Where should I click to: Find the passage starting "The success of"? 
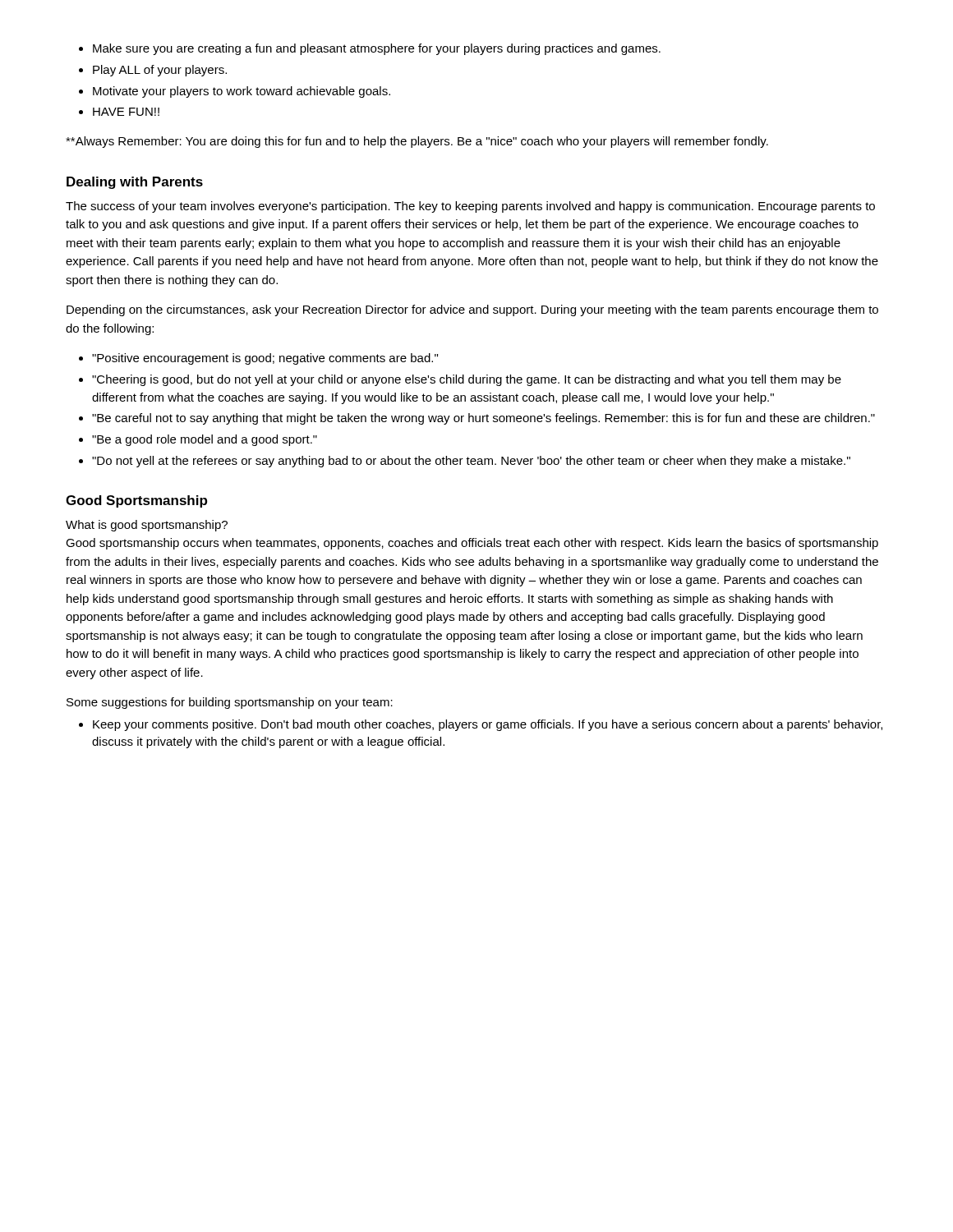tap(472, 242)
